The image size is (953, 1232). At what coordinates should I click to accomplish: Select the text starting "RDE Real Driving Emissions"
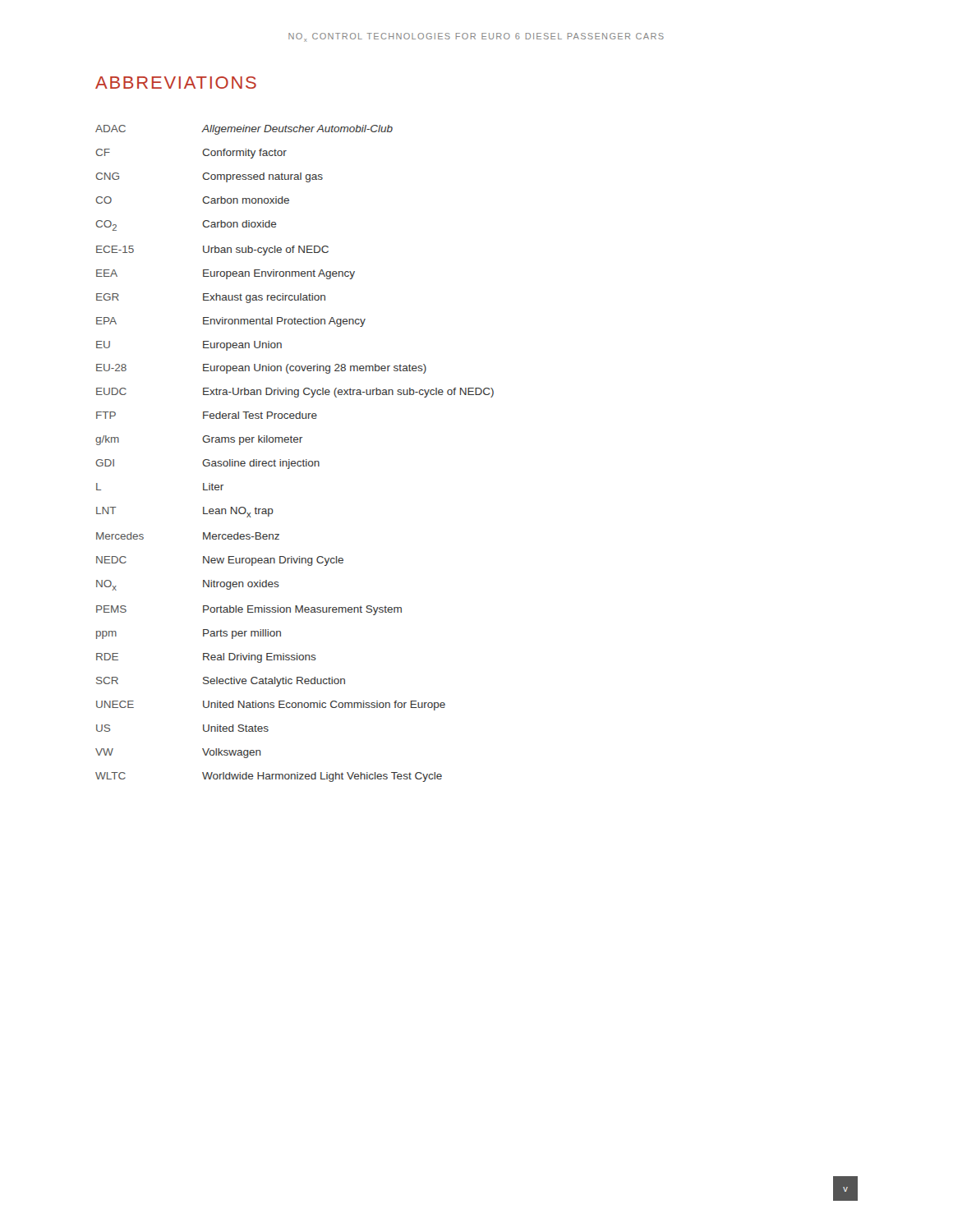(206, 658)
